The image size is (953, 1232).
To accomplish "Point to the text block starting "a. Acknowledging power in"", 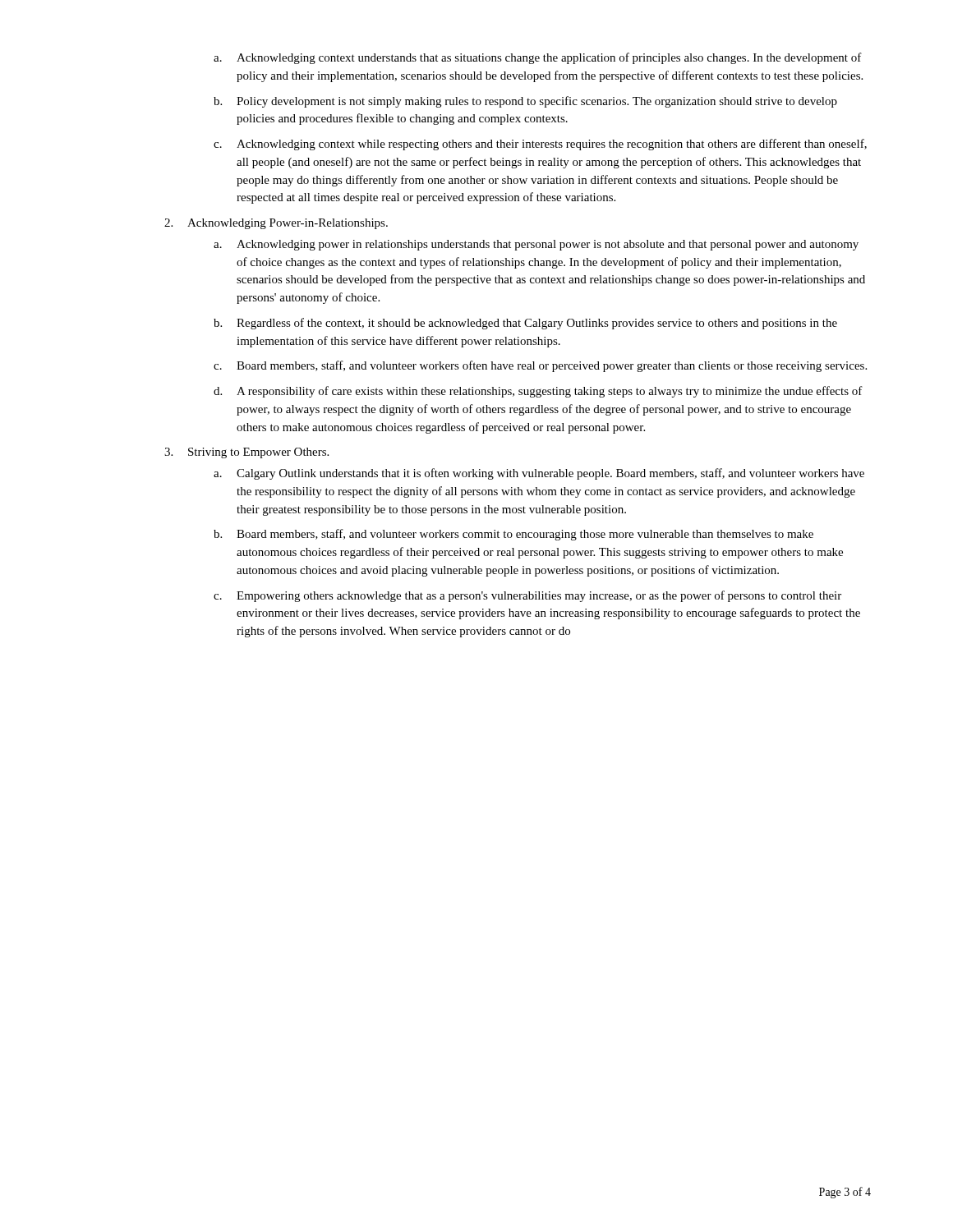I will click(x=542, y=271).
